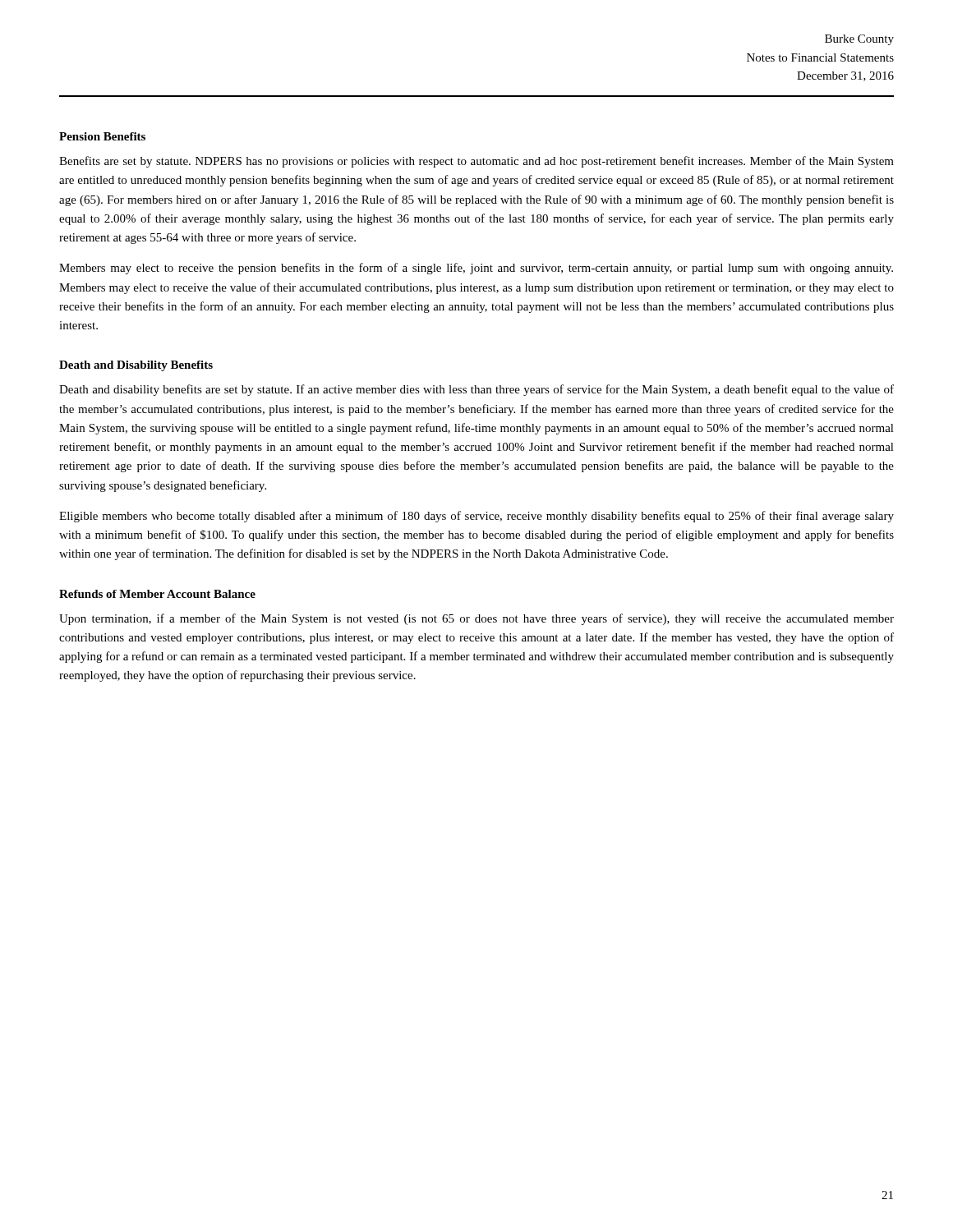Locate the text block that says "Benefits are set by"
This screenshot has width=953, height=1232.
pyautogui.click(x=476, y=199)
